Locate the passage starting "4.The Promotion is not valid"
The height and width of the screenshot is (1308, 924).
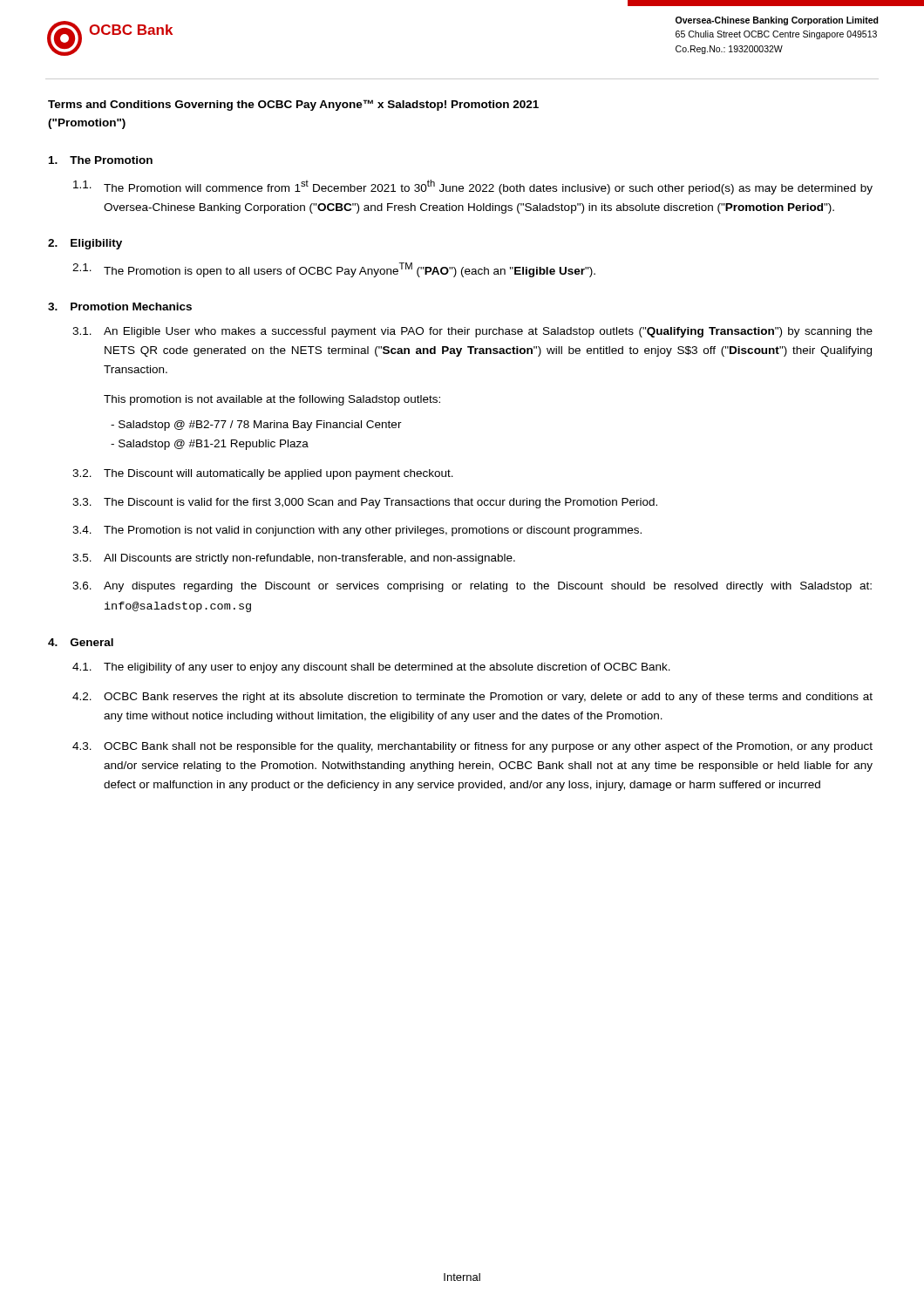[x=472, y=530]
